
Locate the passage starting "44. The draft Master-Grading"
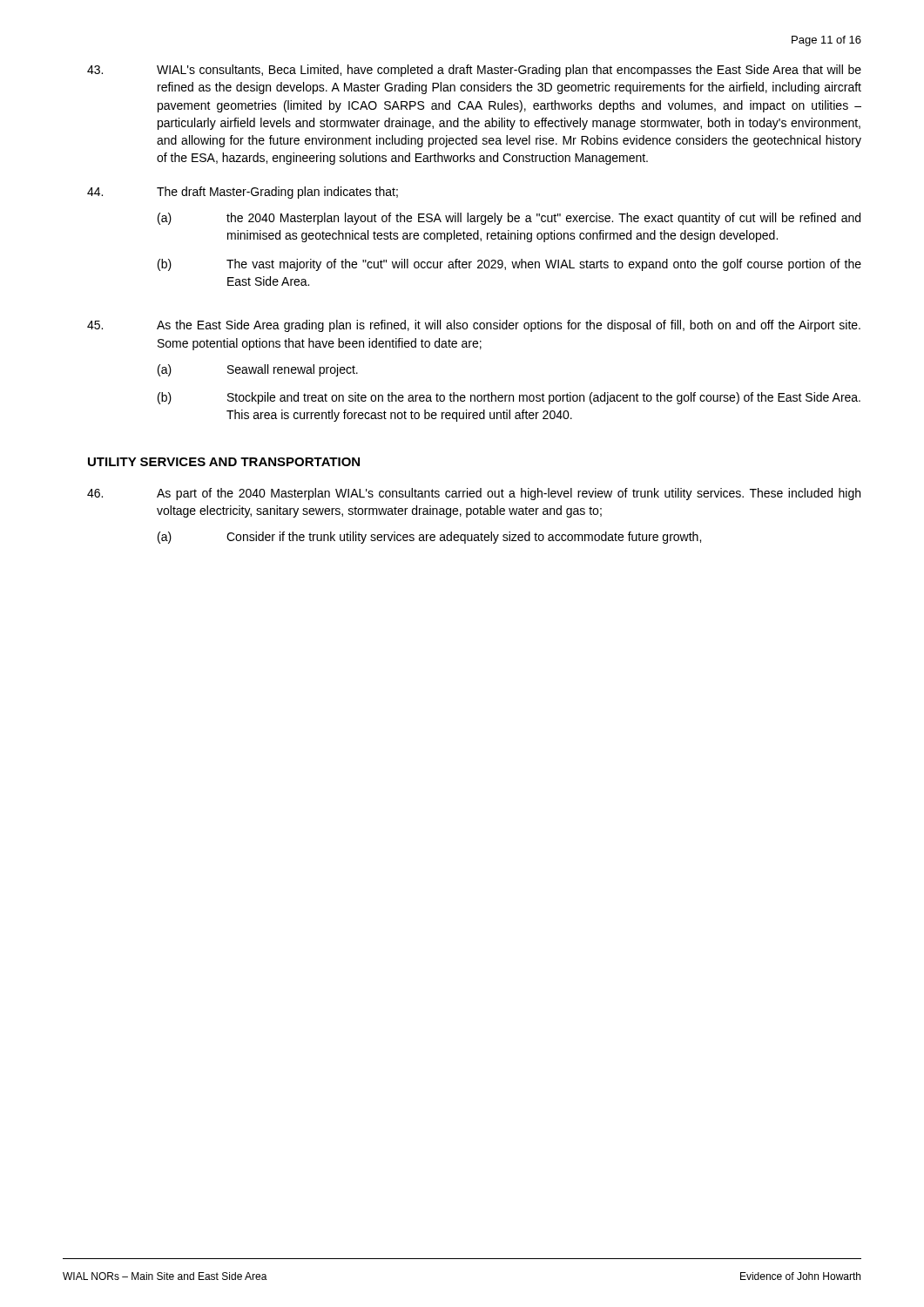[474, 242]
